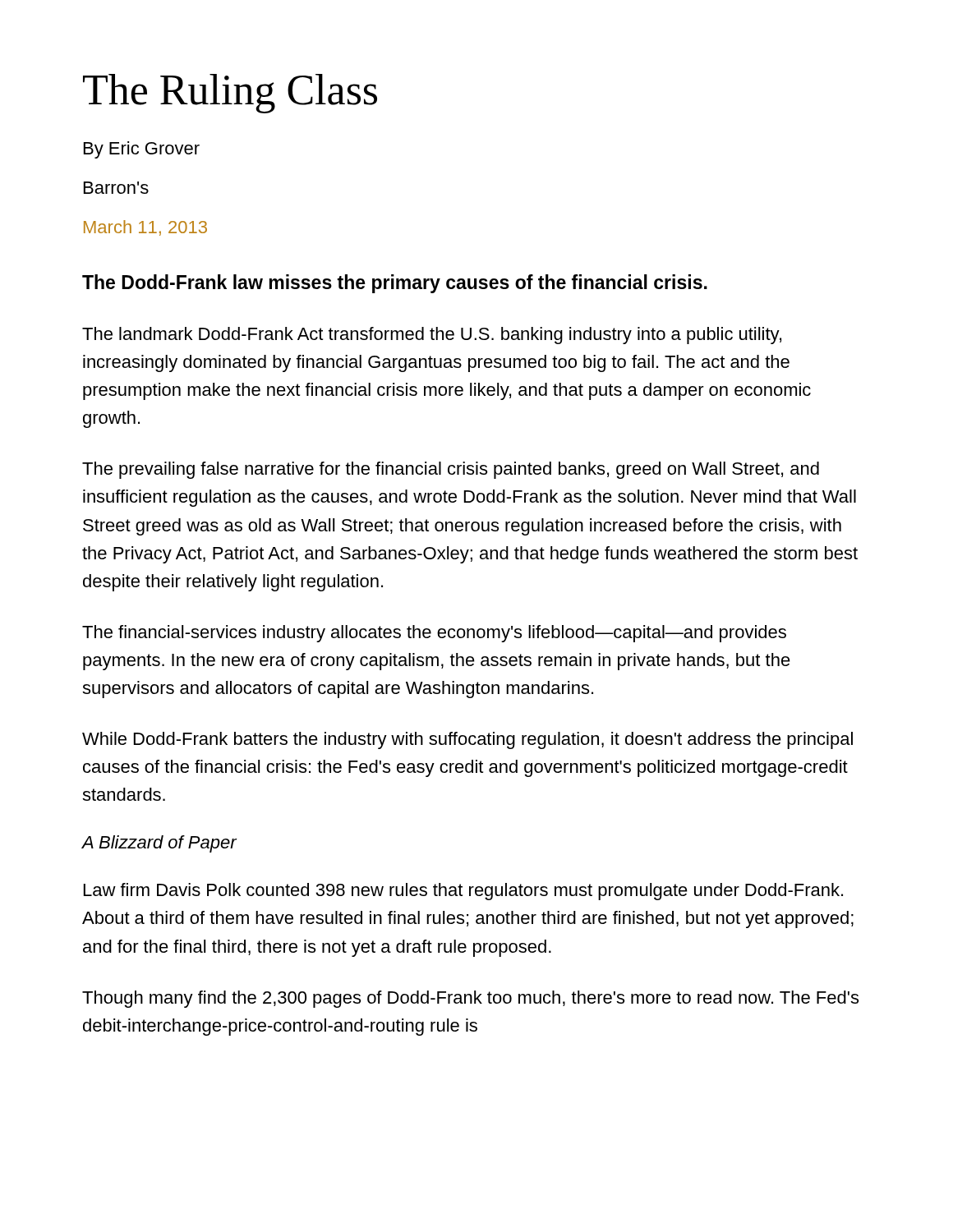This screenshot has width=953, height=1232.
Task: Point to the block beginning "The prevailing false"
Action: (x=476, y=525)
